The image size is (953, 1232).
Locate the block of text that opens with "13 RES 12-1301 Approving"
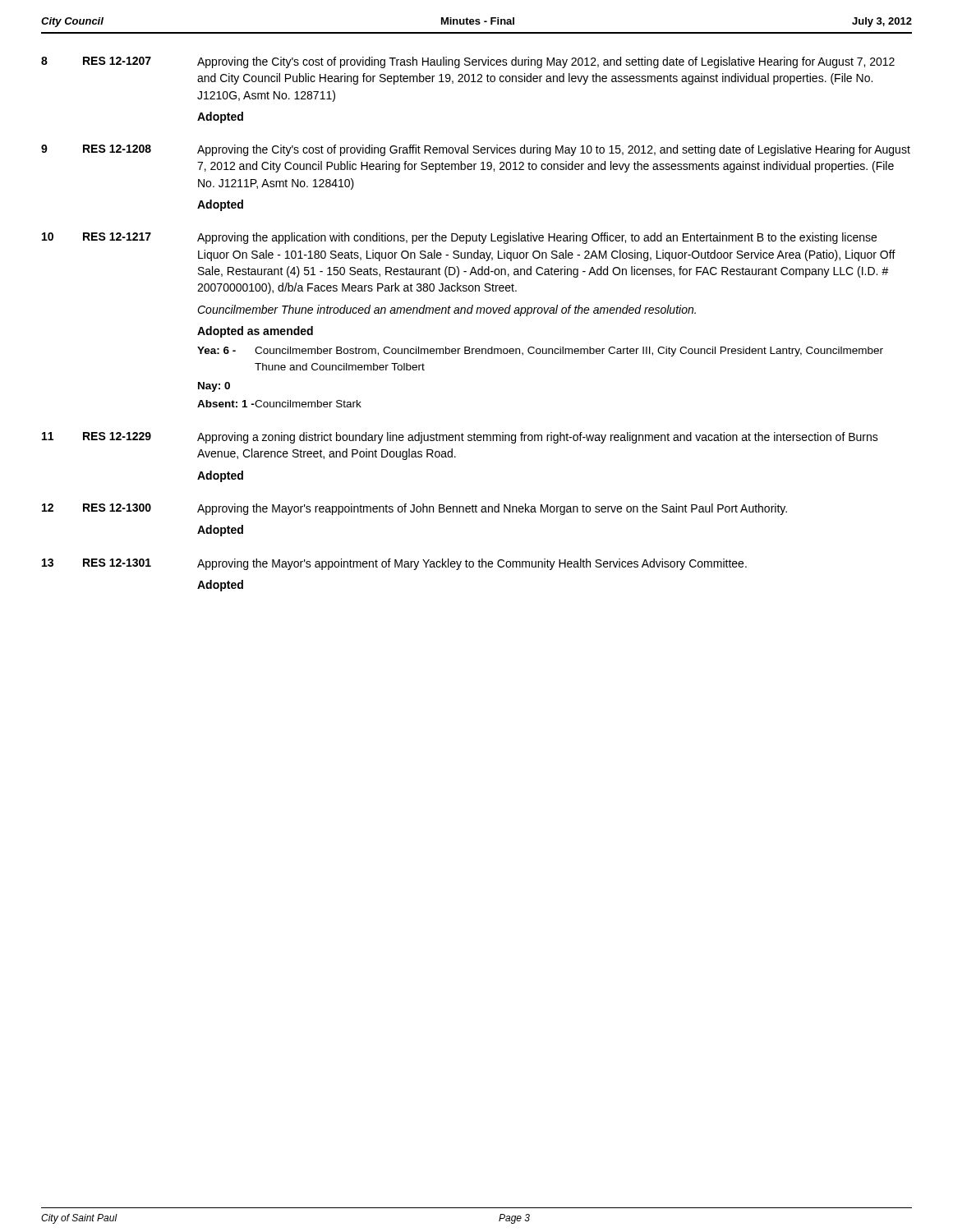coord(476,575)
